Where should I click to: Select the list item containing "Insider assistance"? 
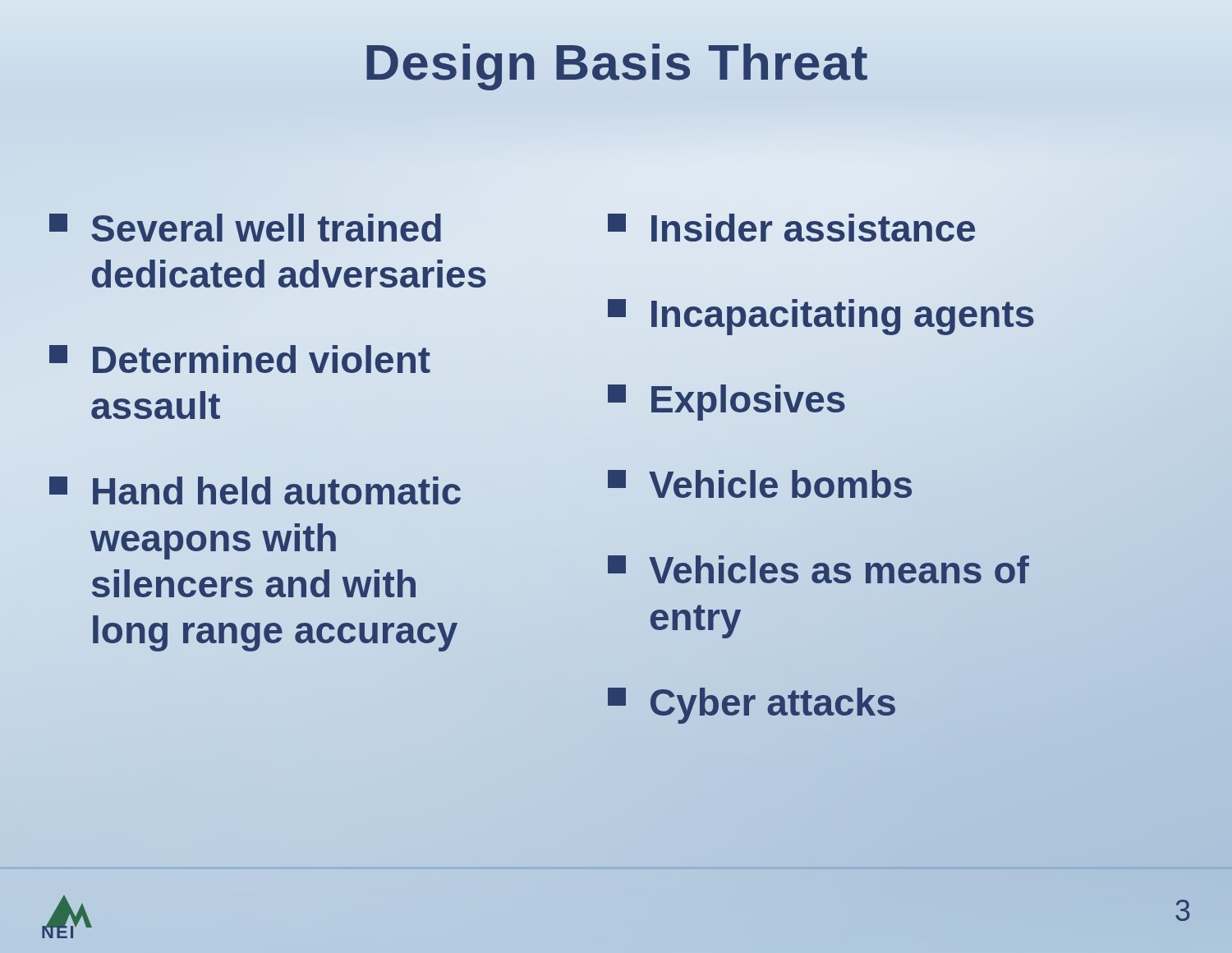tap(792, 228)
